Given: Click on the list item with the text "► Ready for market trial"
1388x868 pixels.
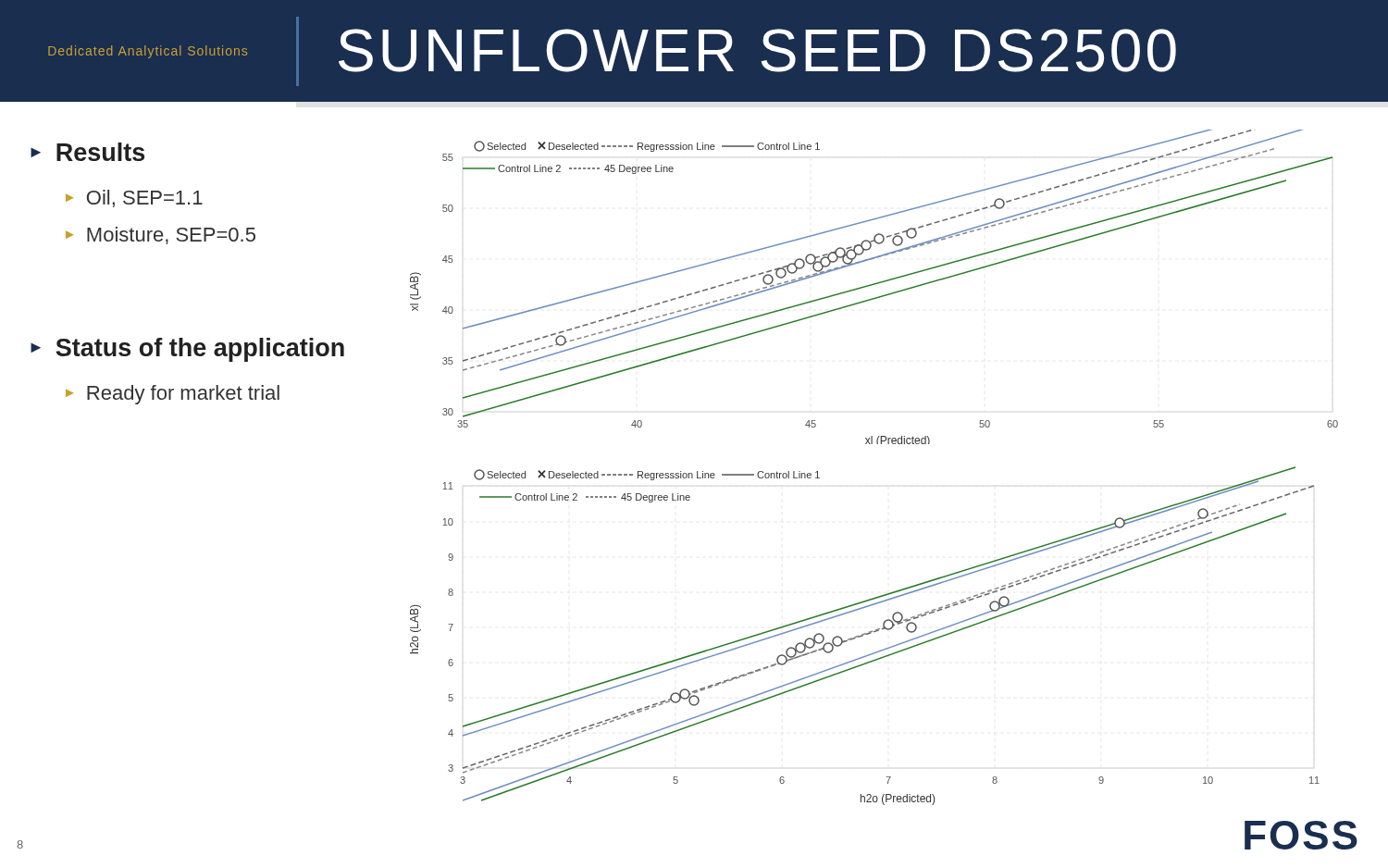Looking at the screenshot, I should coord(172,393).
